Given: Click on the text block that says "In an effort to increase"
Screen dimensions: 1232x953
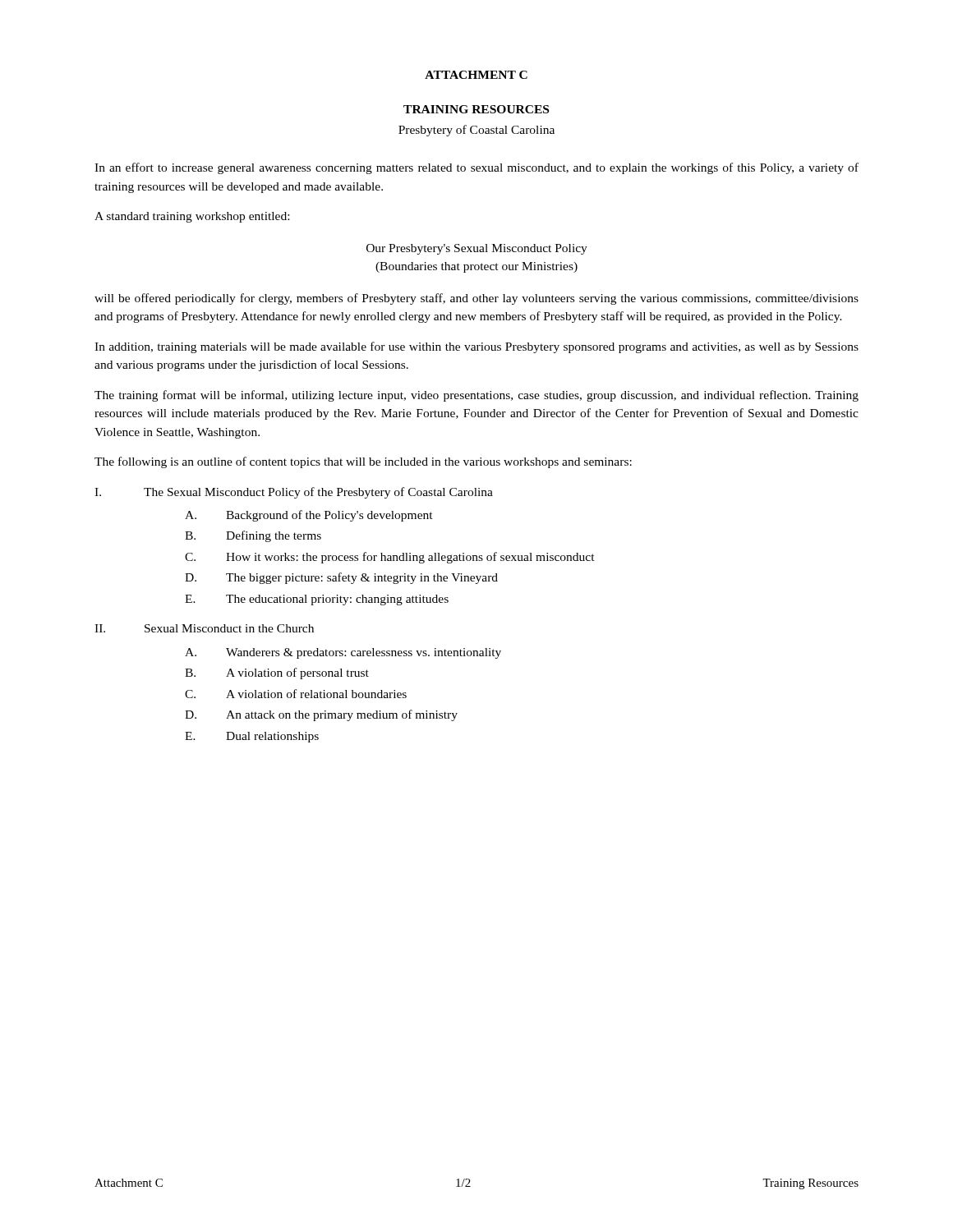Looking at the screenshot, I should (x=476, y=177).
